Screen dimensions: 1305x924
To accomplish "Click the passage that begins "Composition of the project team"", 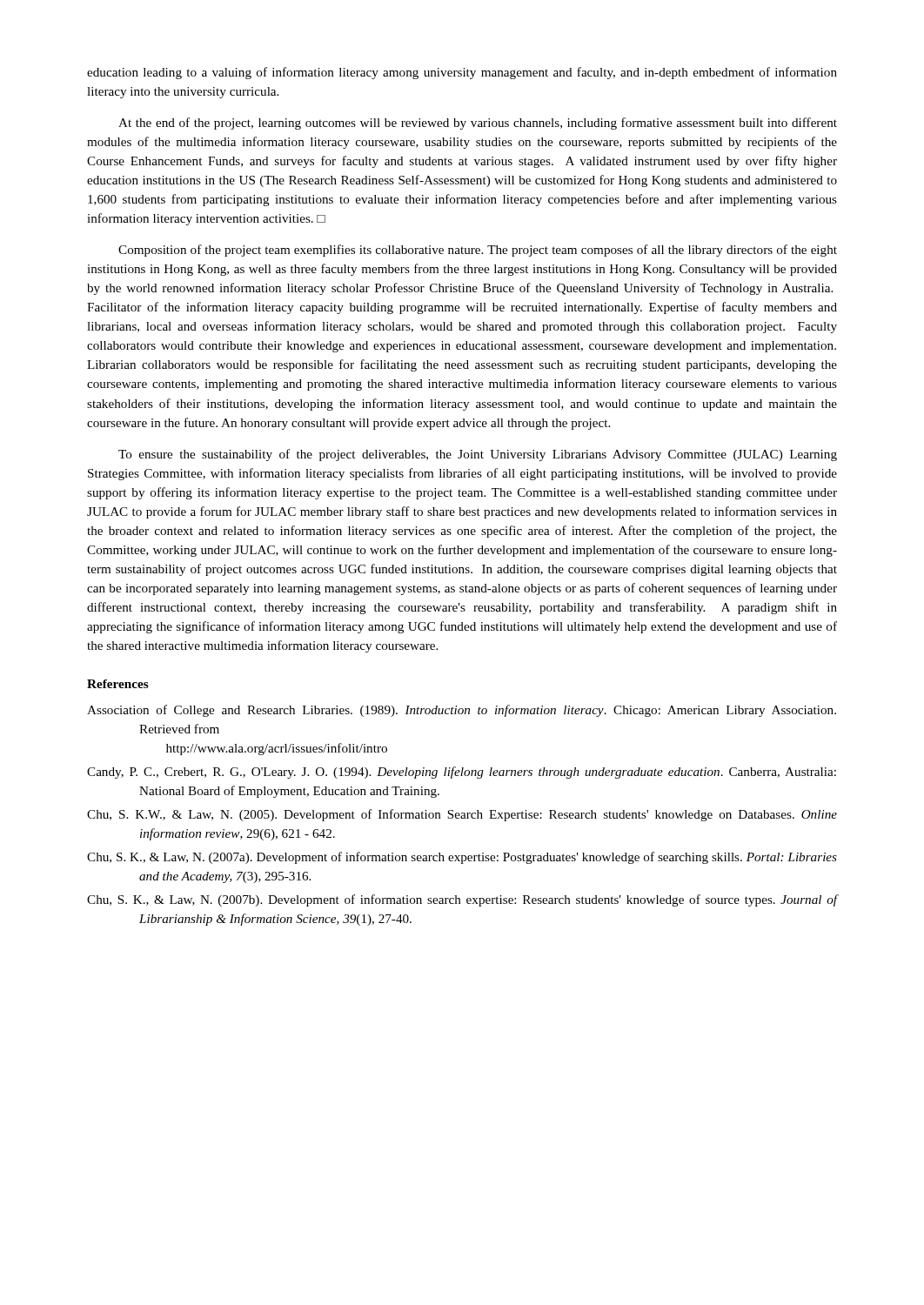I will click(462, 336).
